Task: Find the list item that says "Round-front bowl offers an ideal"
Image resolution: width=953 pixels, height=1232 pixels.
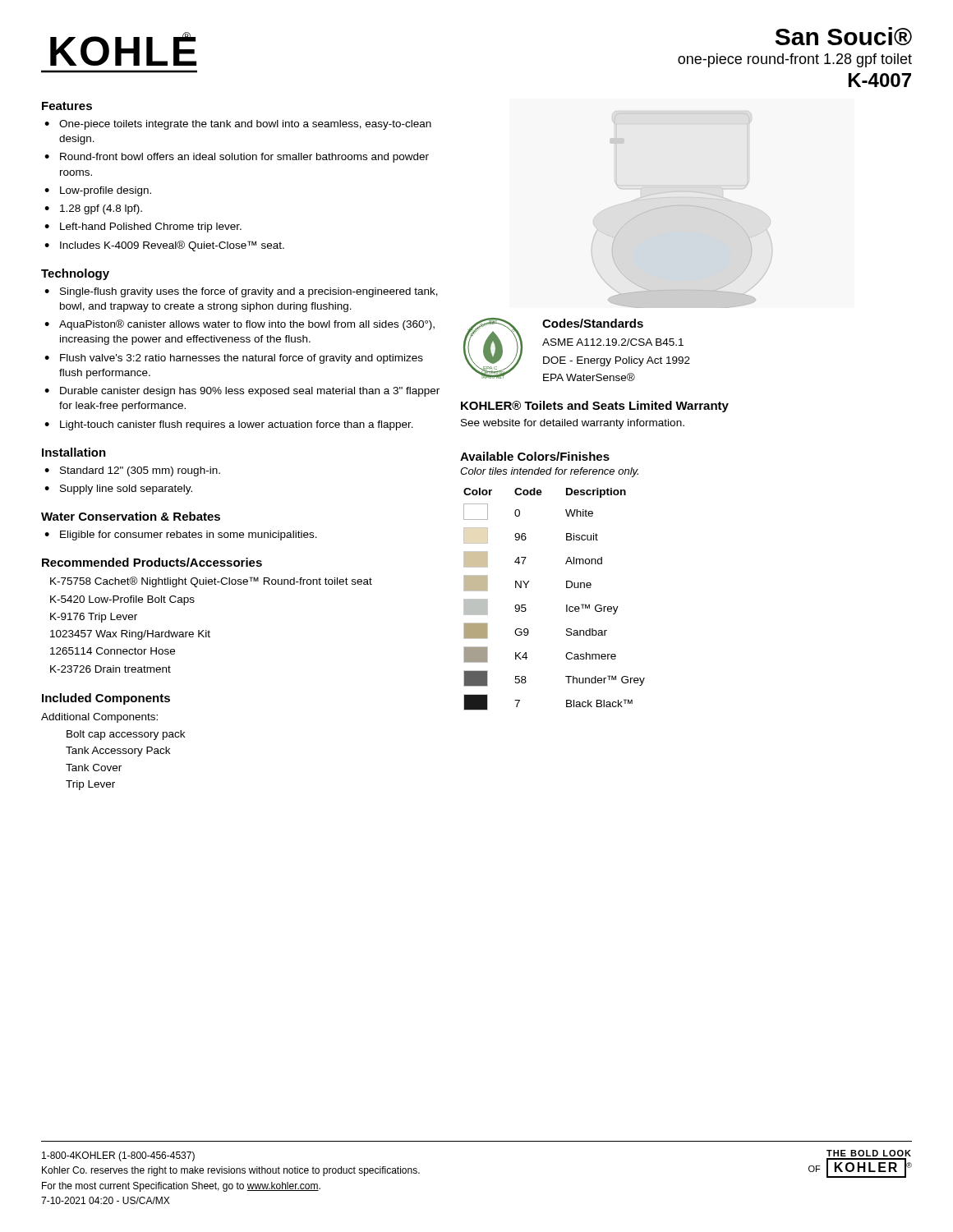Action: (244, 164)
